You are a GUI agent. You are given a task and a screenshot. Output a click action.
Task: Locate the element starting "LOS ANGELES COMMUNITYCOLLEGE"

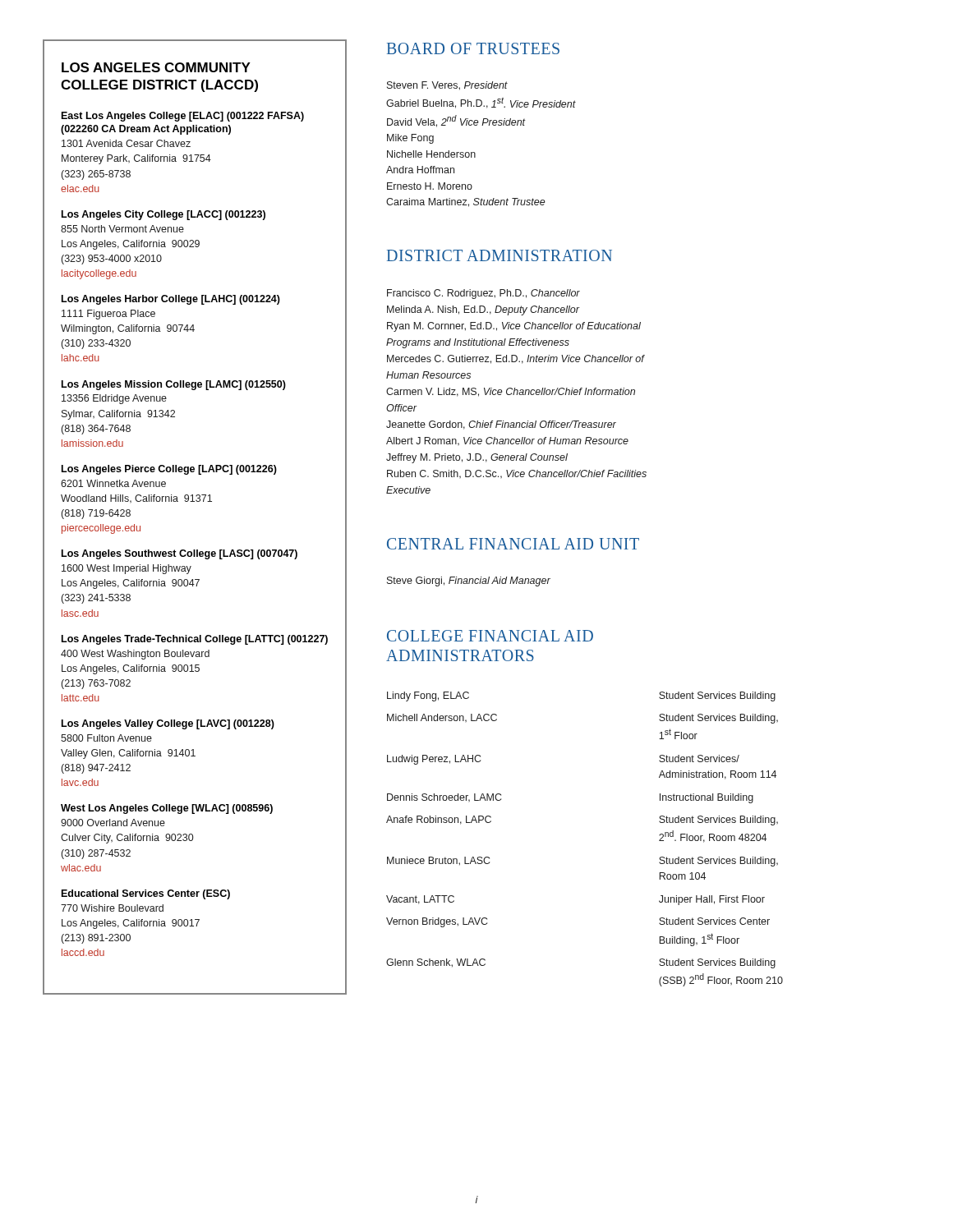click(x=195, y=77)
